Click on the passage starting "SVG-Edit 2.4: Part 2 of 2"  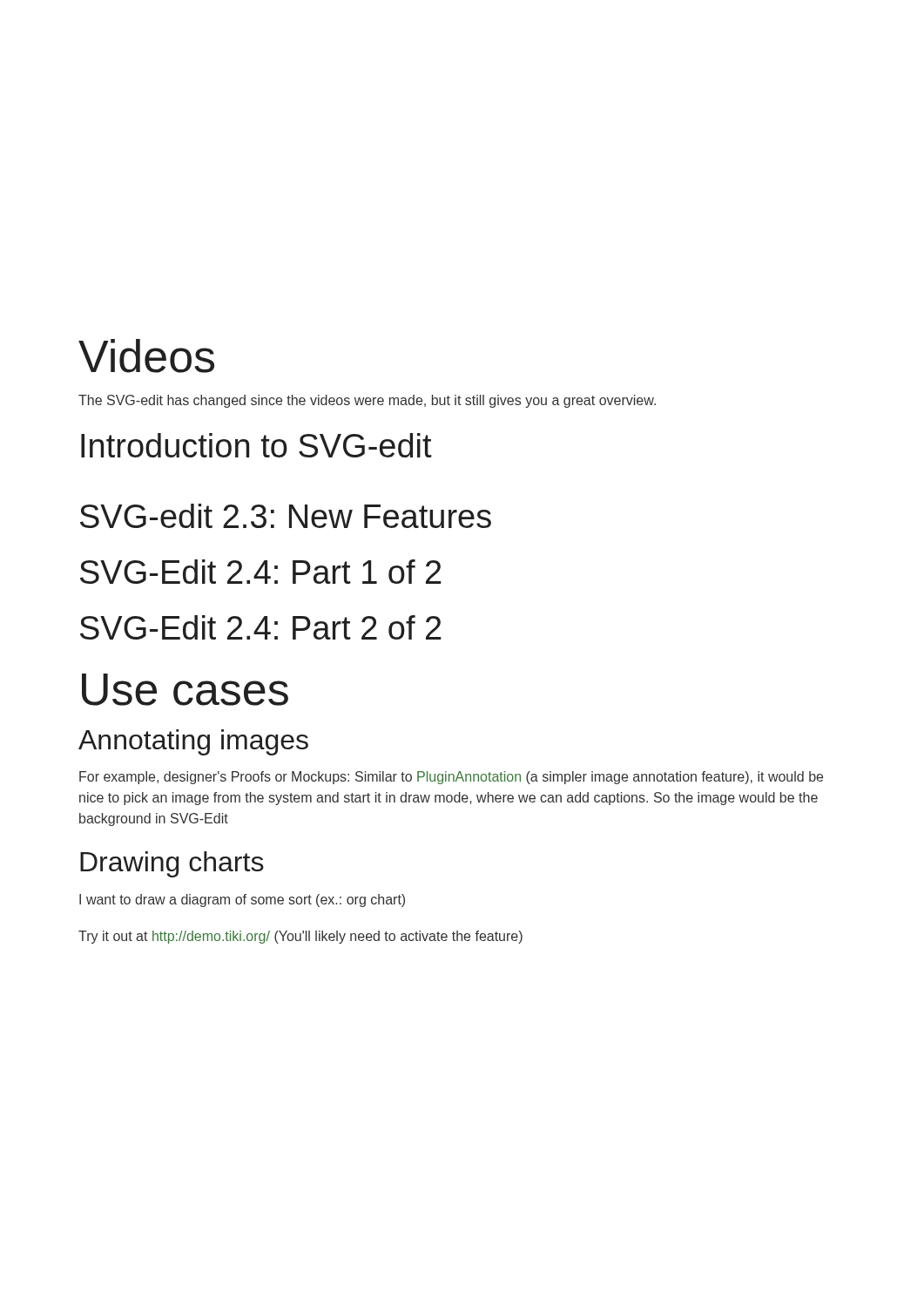[260, 628]
